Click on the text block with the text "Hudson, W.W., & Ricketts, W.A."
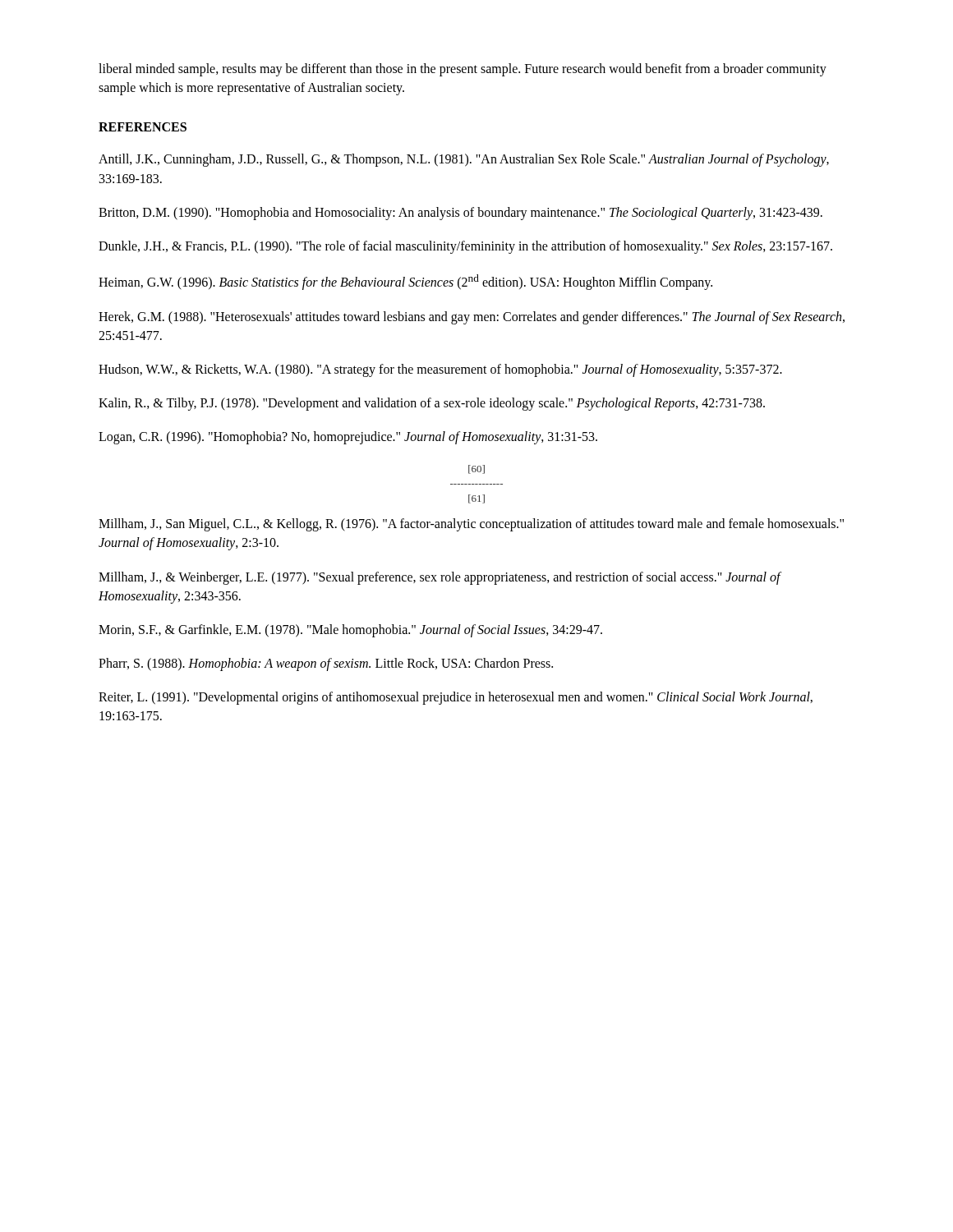 click(440, 369)
